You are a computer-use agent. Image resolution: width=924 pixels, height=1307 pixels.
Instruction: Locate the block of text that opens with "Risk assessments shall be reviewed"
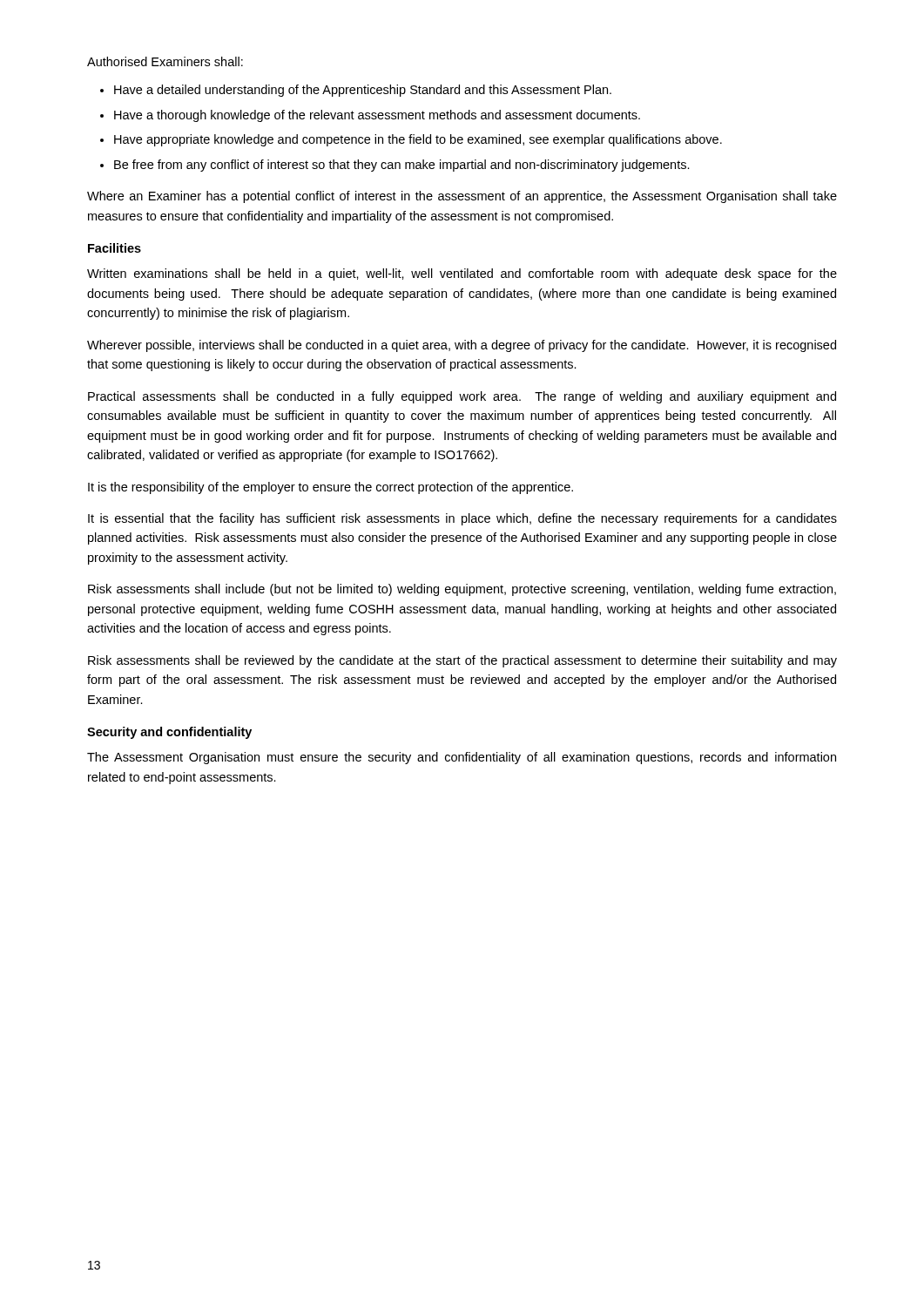[x=462, y=680]
